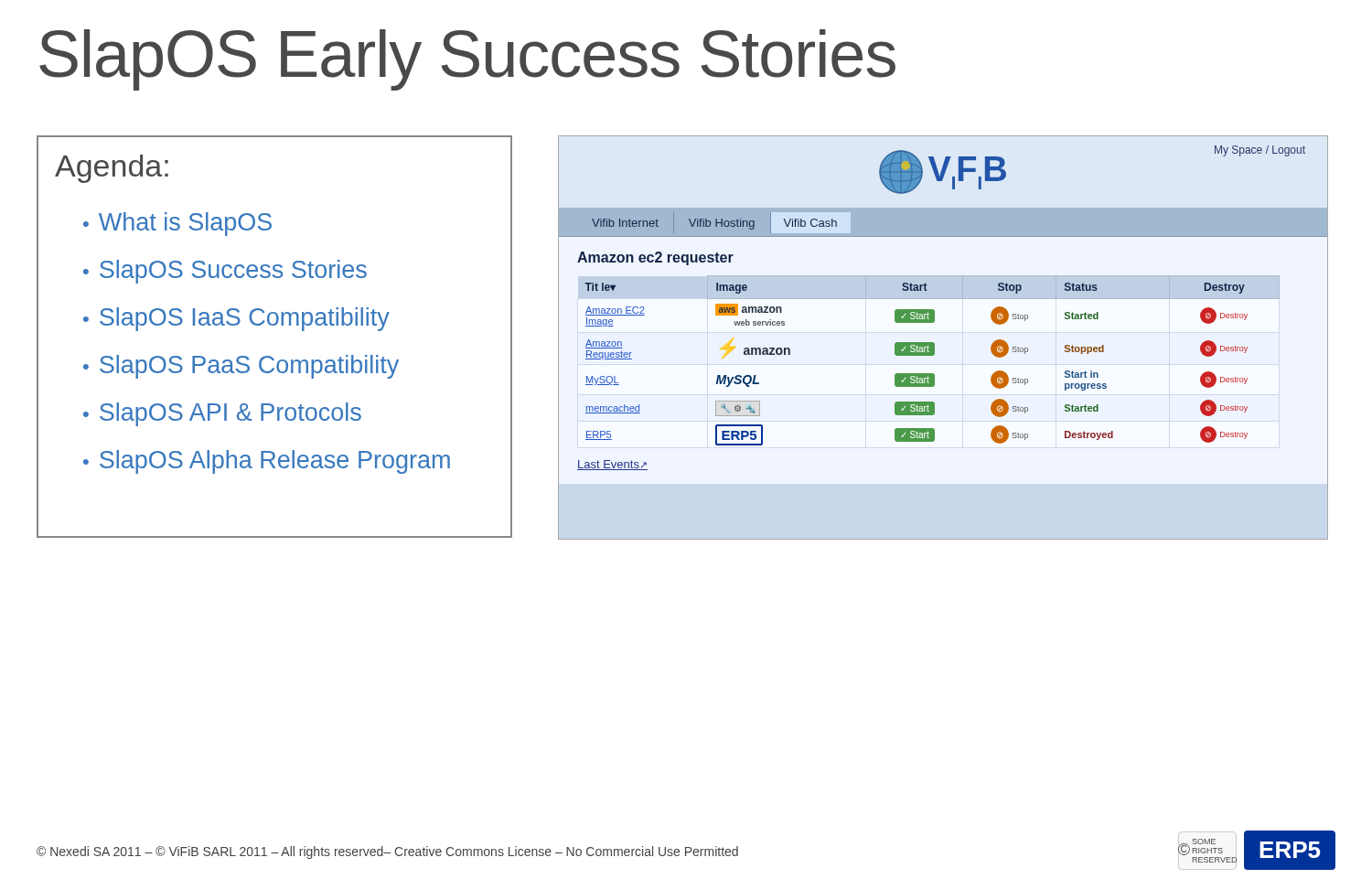Find the list item that reads "•SlapOS API & Protocols"

click(x=222, y=413)
